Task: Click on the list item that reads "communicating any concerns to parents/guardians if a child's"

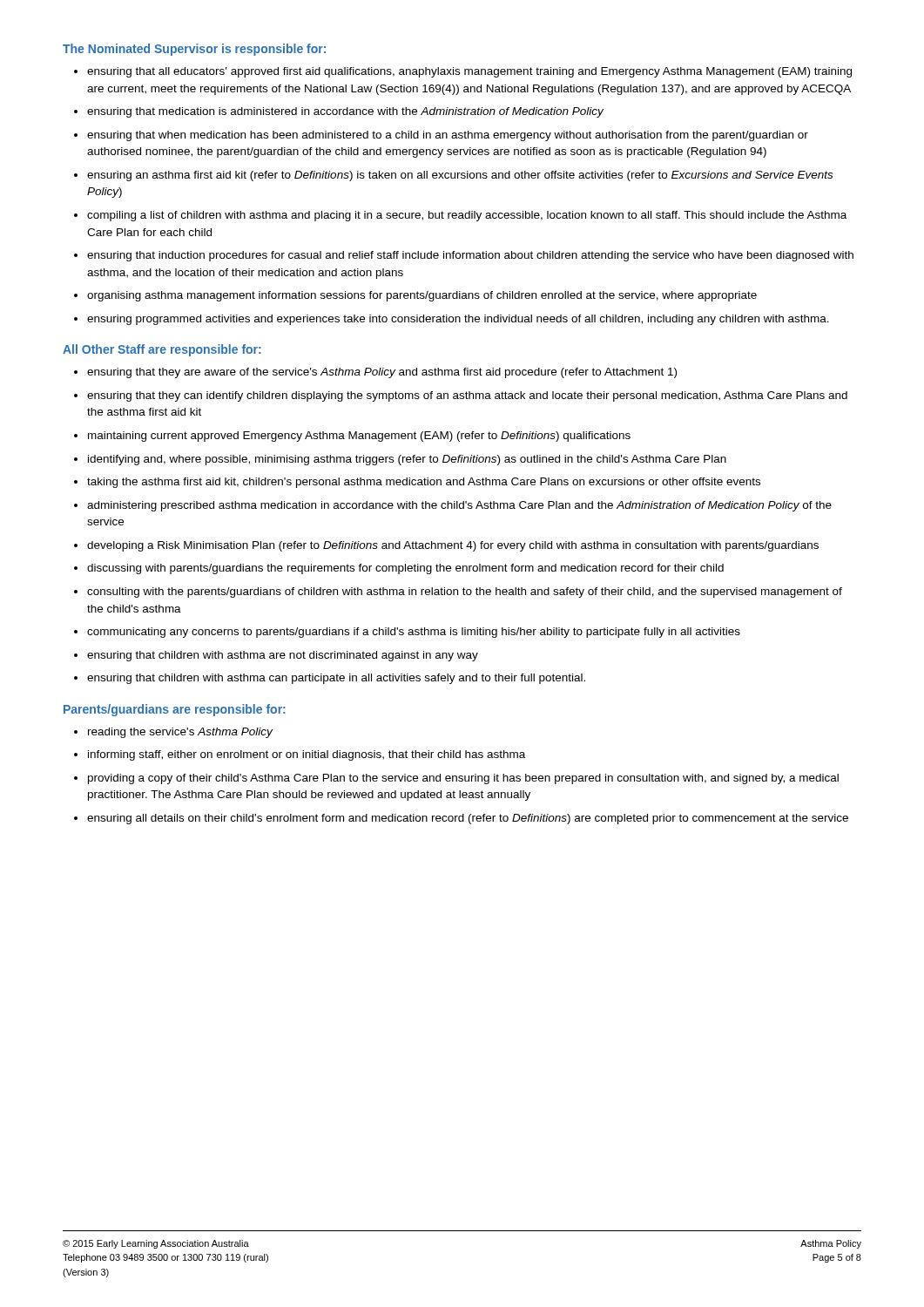Action: [x=414, y=631]
